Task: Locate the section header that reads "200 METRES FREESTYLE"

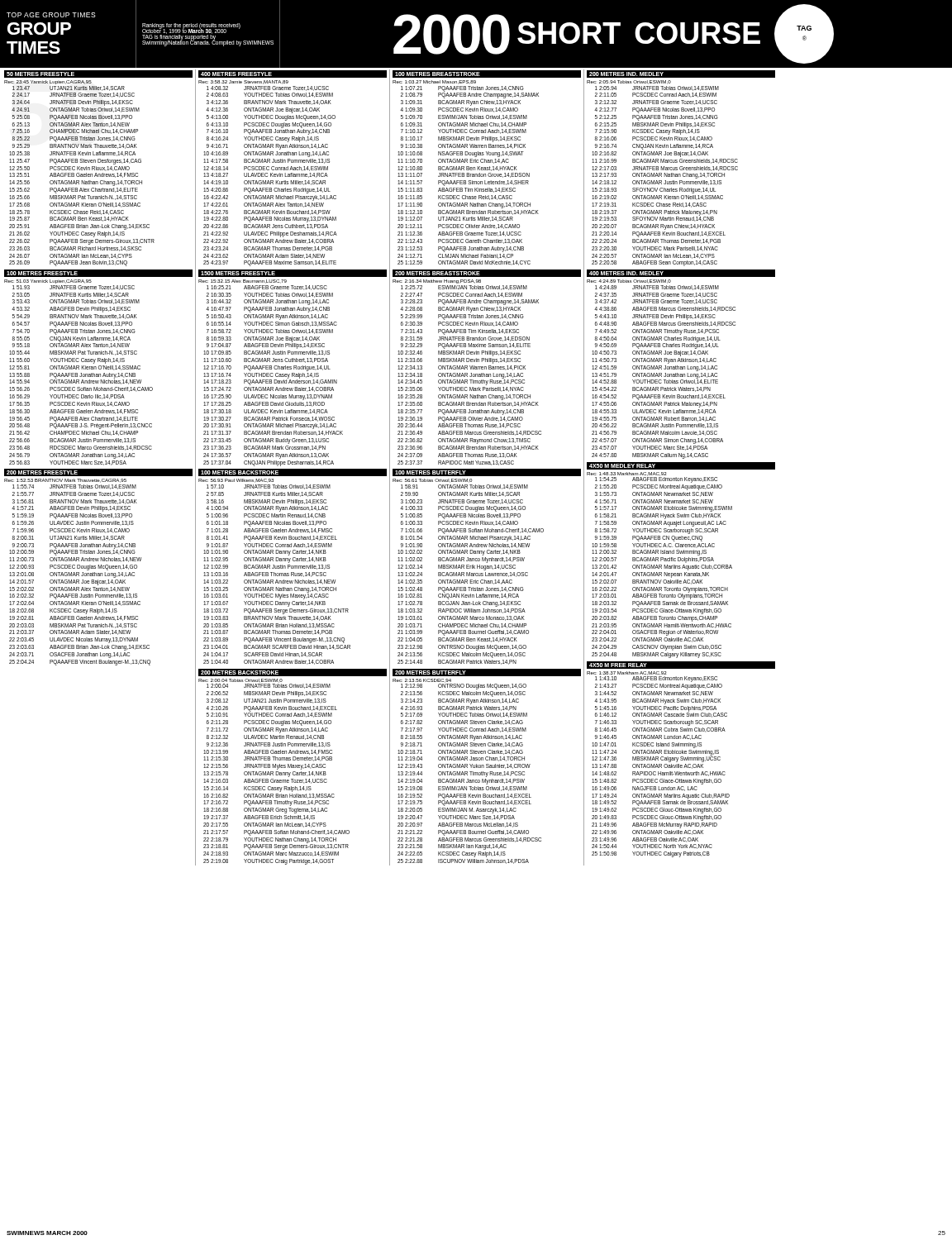Action: tap(42, 473)
